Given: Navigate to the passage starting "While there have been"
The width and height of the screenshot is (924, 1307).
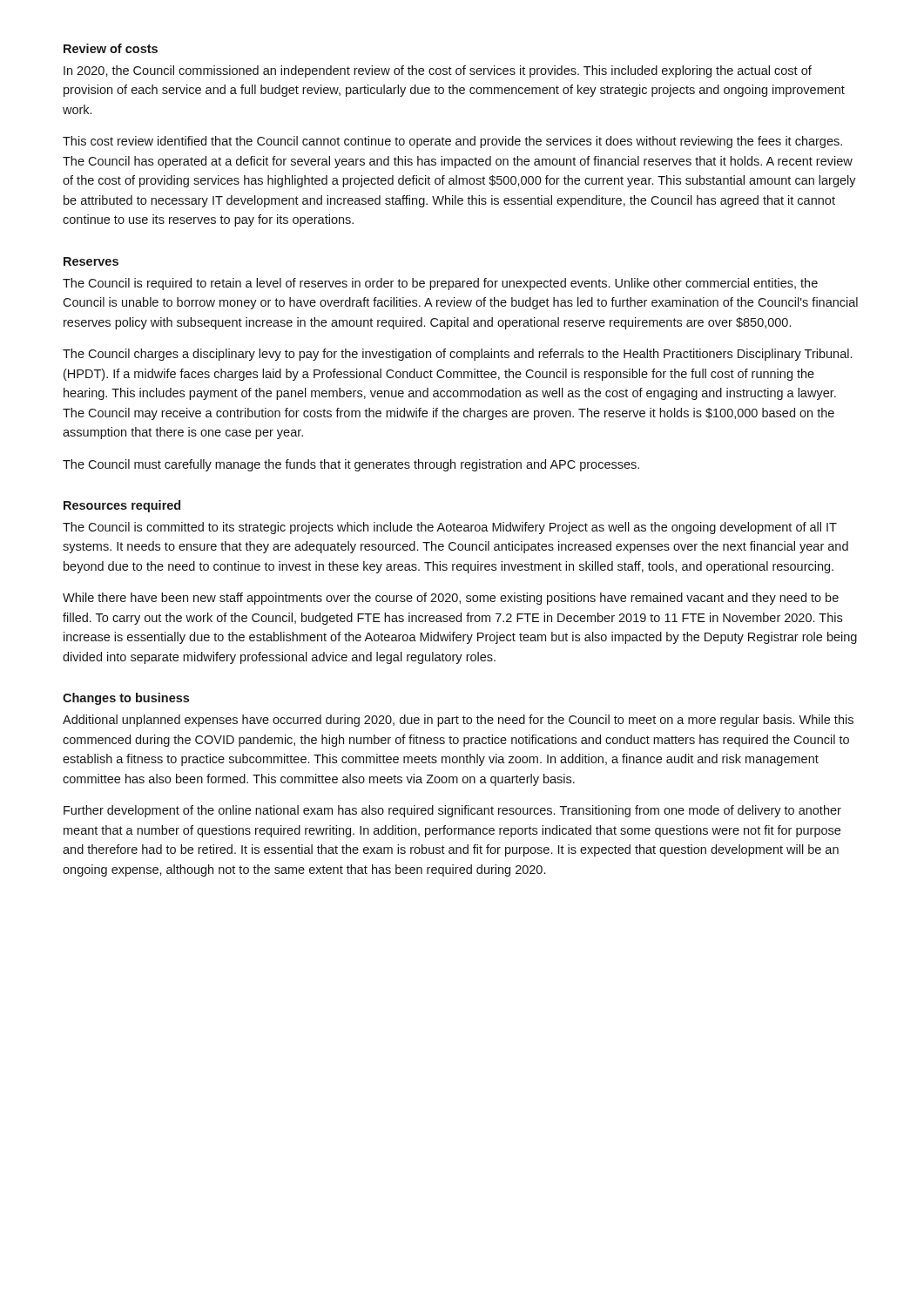Looking at the screenshot, I should [x=460, y=627].
